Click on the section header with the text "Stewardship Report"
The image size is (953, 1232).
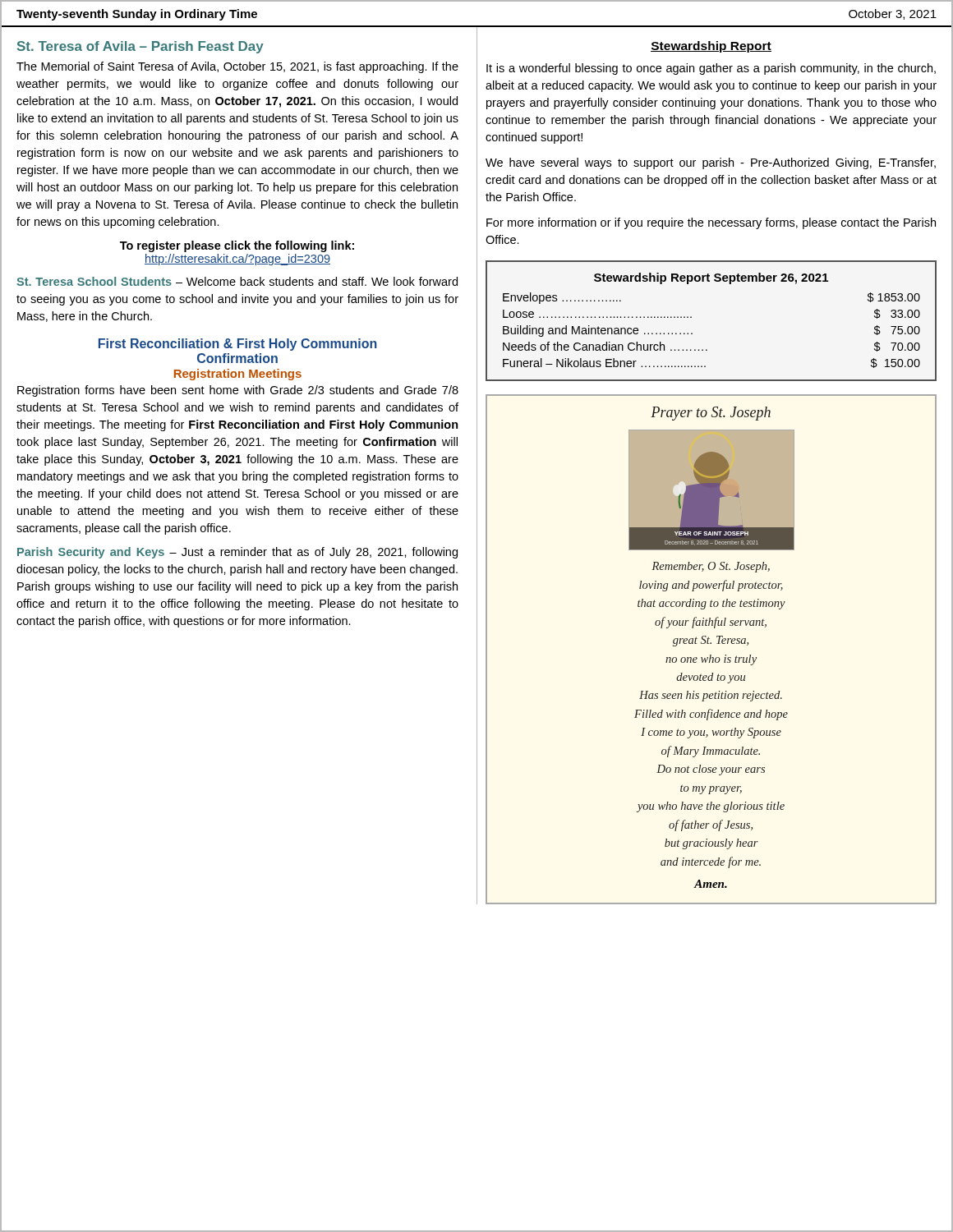[x=711, y=46]
